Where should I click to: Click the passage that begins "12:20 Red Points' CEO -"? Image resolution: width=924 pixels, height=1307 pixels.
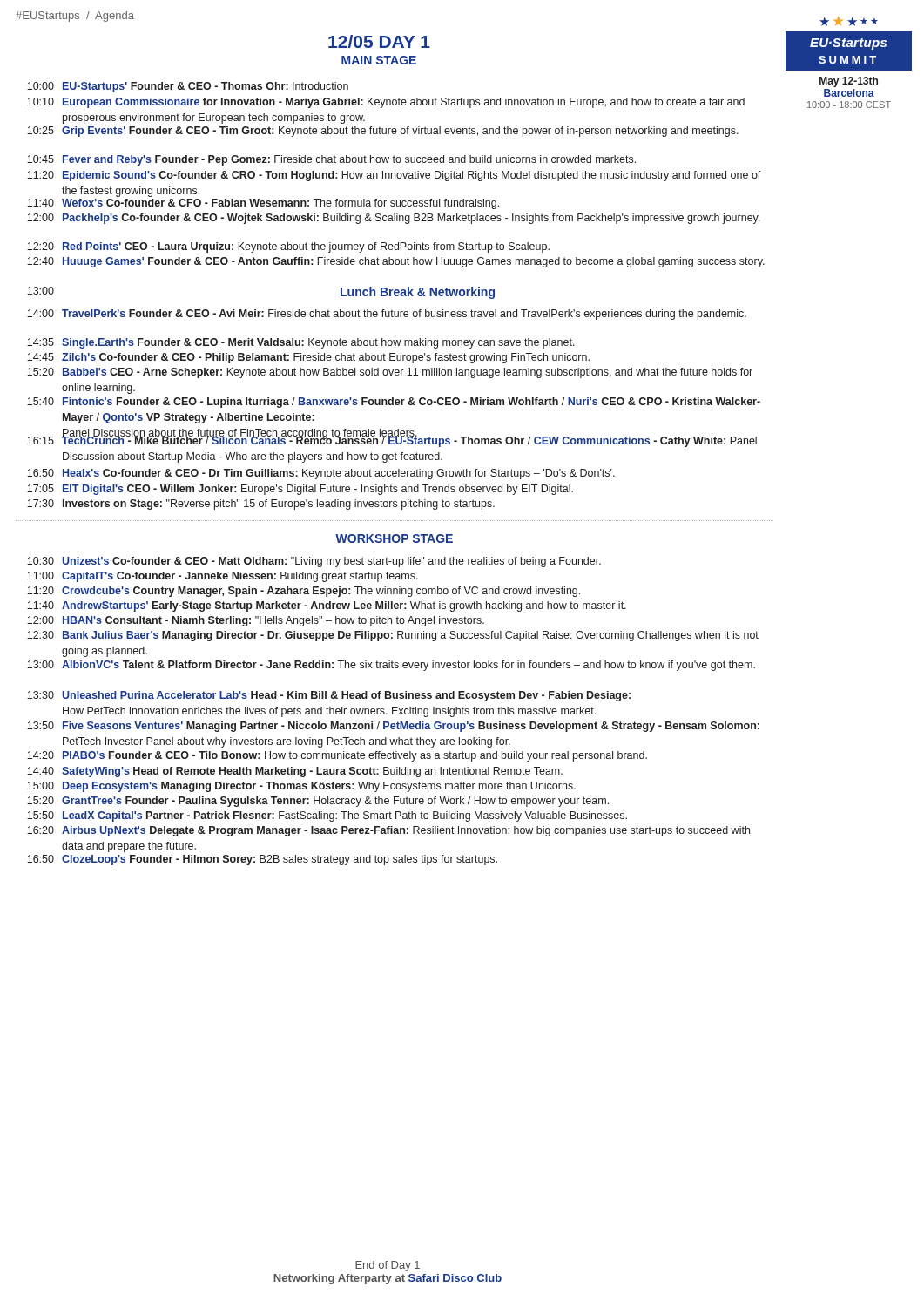283,247
